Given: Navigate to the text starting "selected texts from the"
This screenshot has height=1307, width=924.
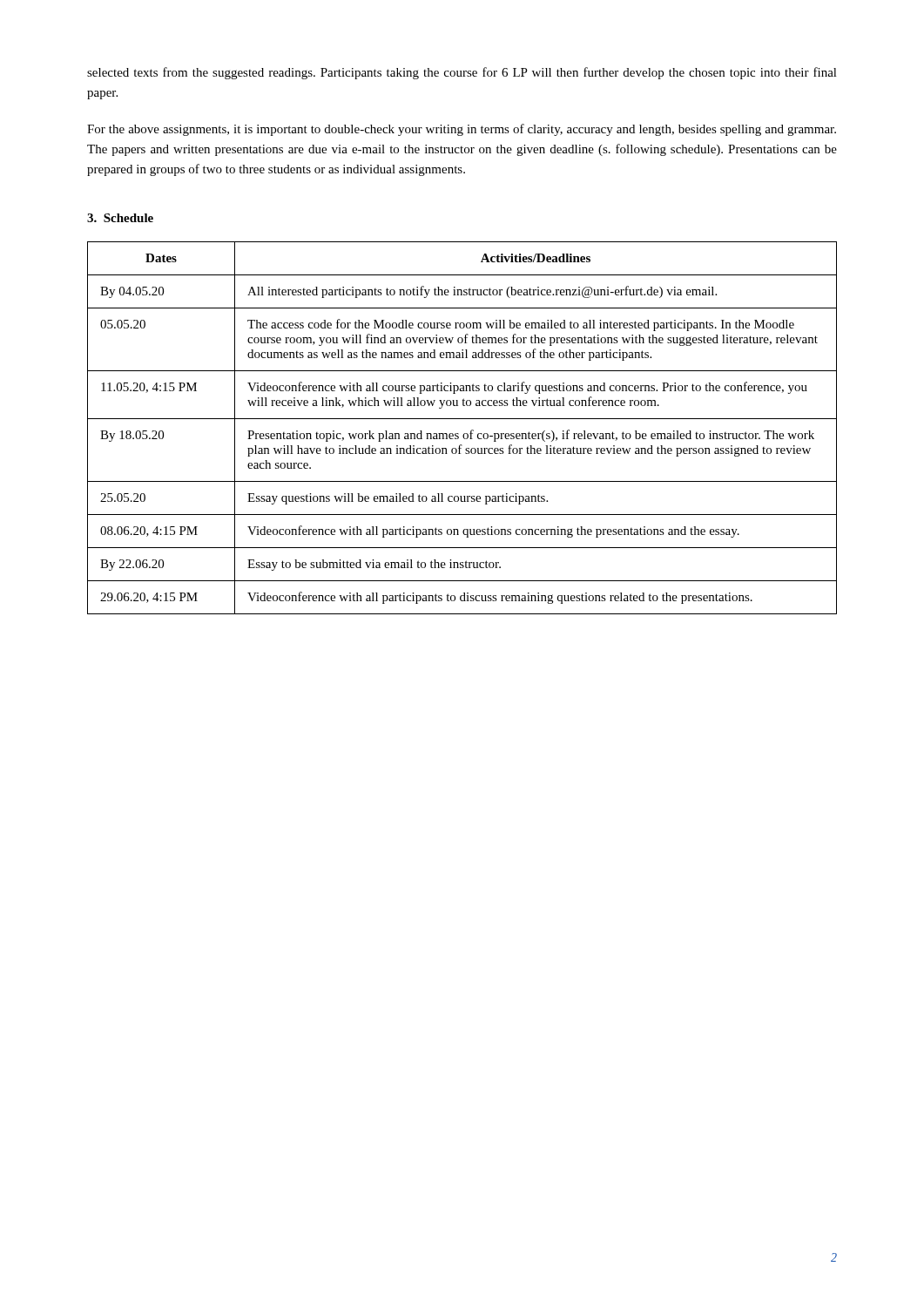Looking at the screenshot, I should (462, 82).
